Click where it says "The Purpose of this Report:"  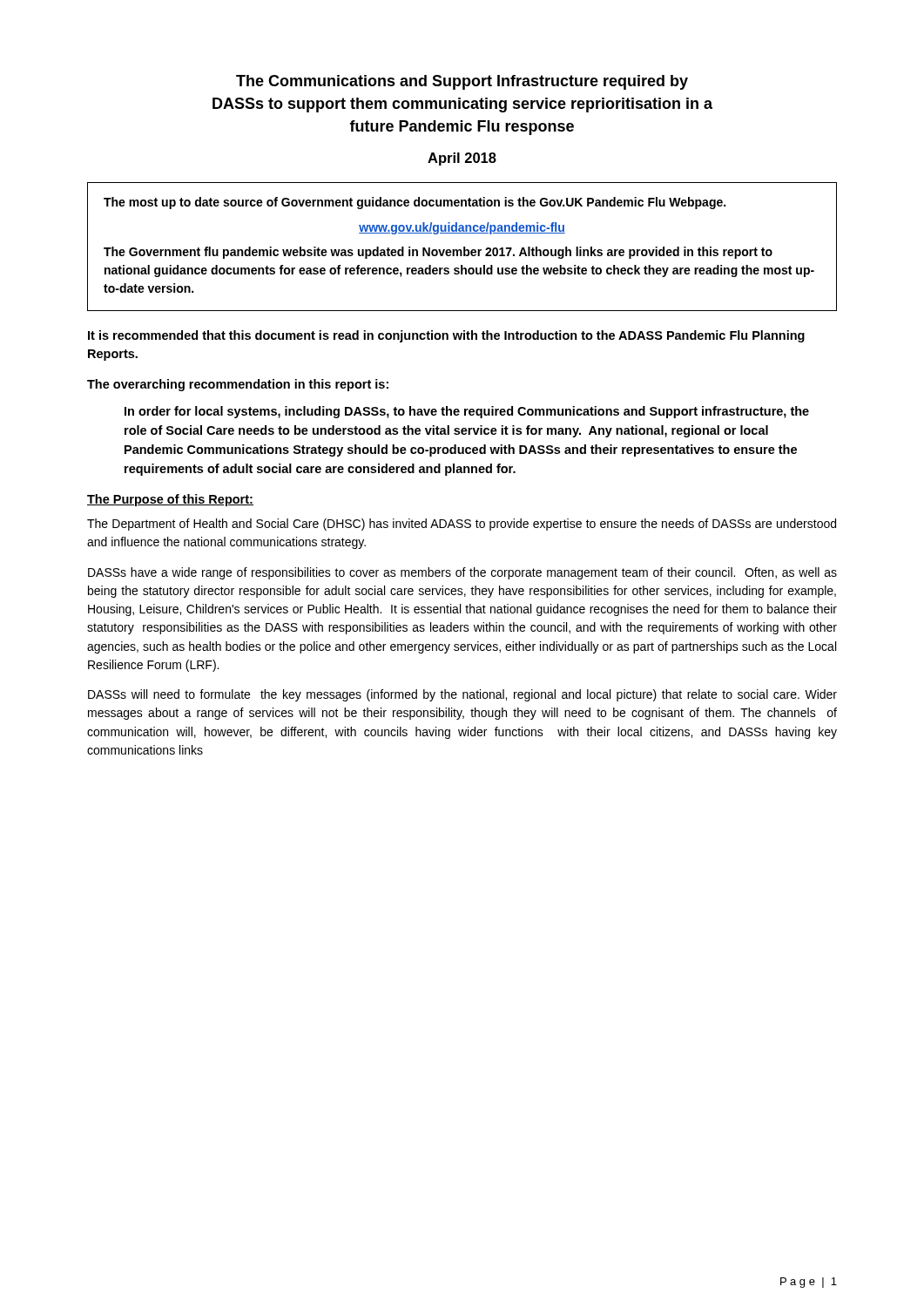coord(170,499)
